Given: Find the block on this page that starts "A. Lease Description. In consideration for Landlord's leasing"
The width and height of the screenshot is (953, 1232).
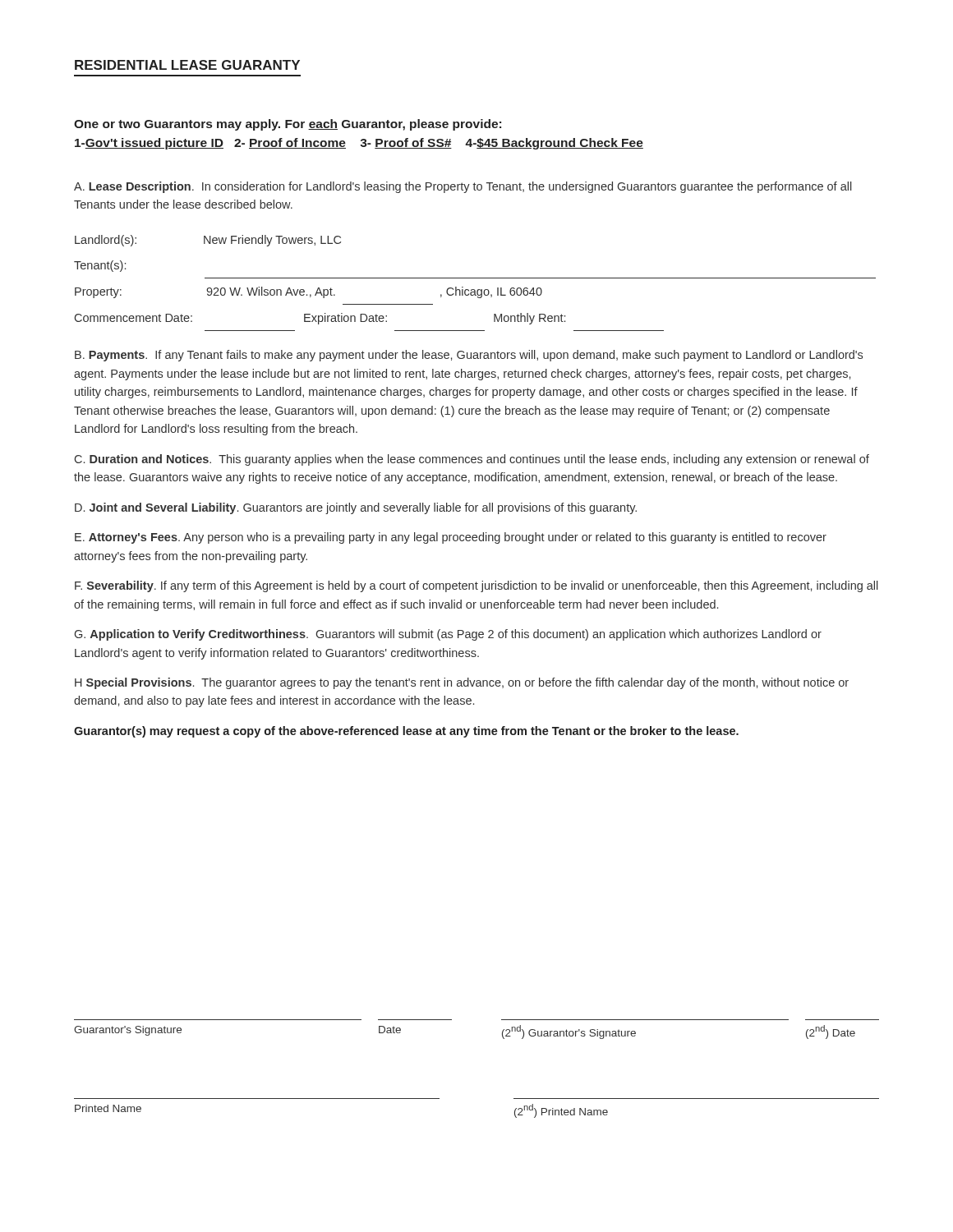Looking at the screenshot, I should click(x=463, y=195).
